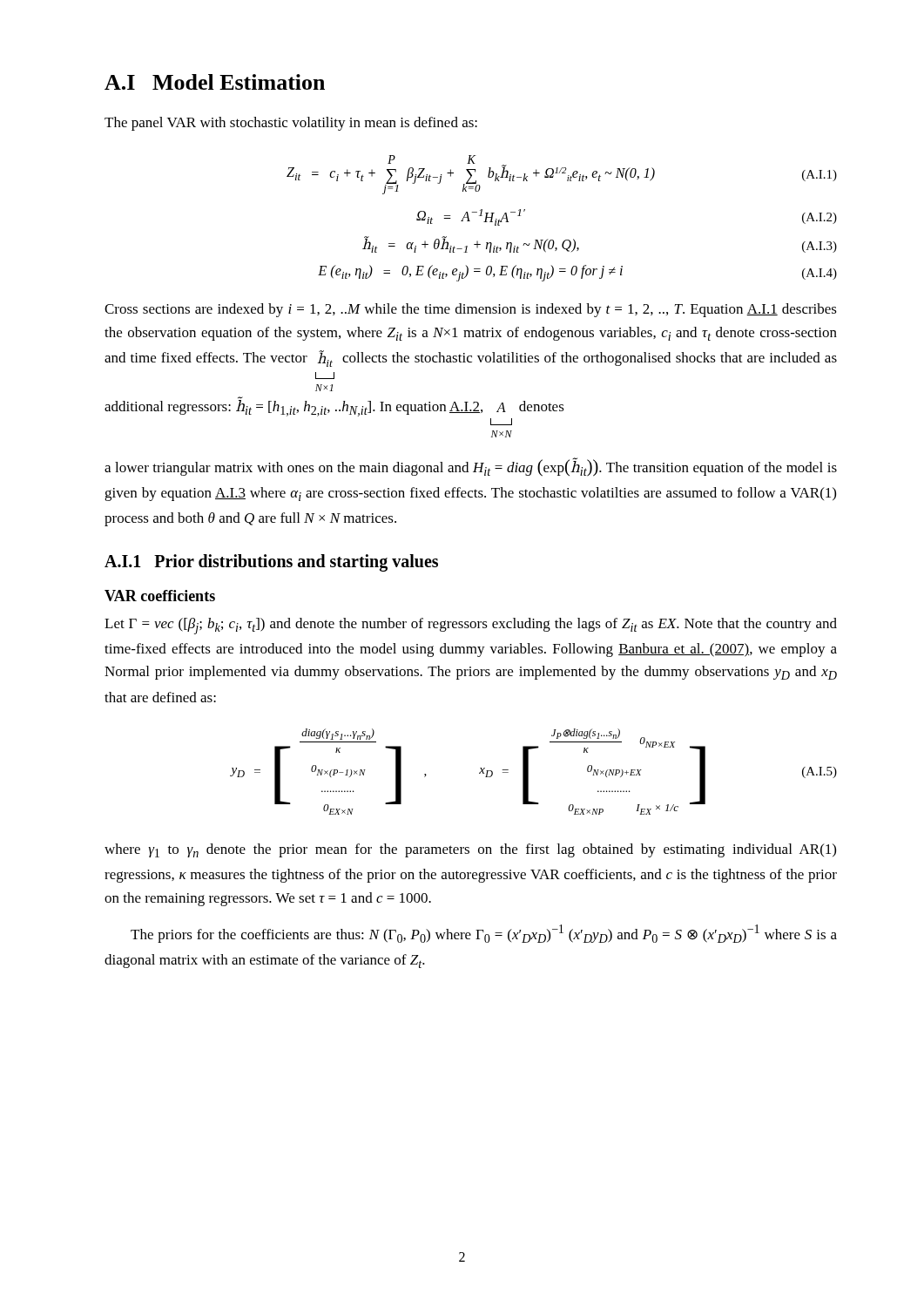Locate the text block starting "Cross sections are indexed by i = 1,"

(x=471, y=414)
